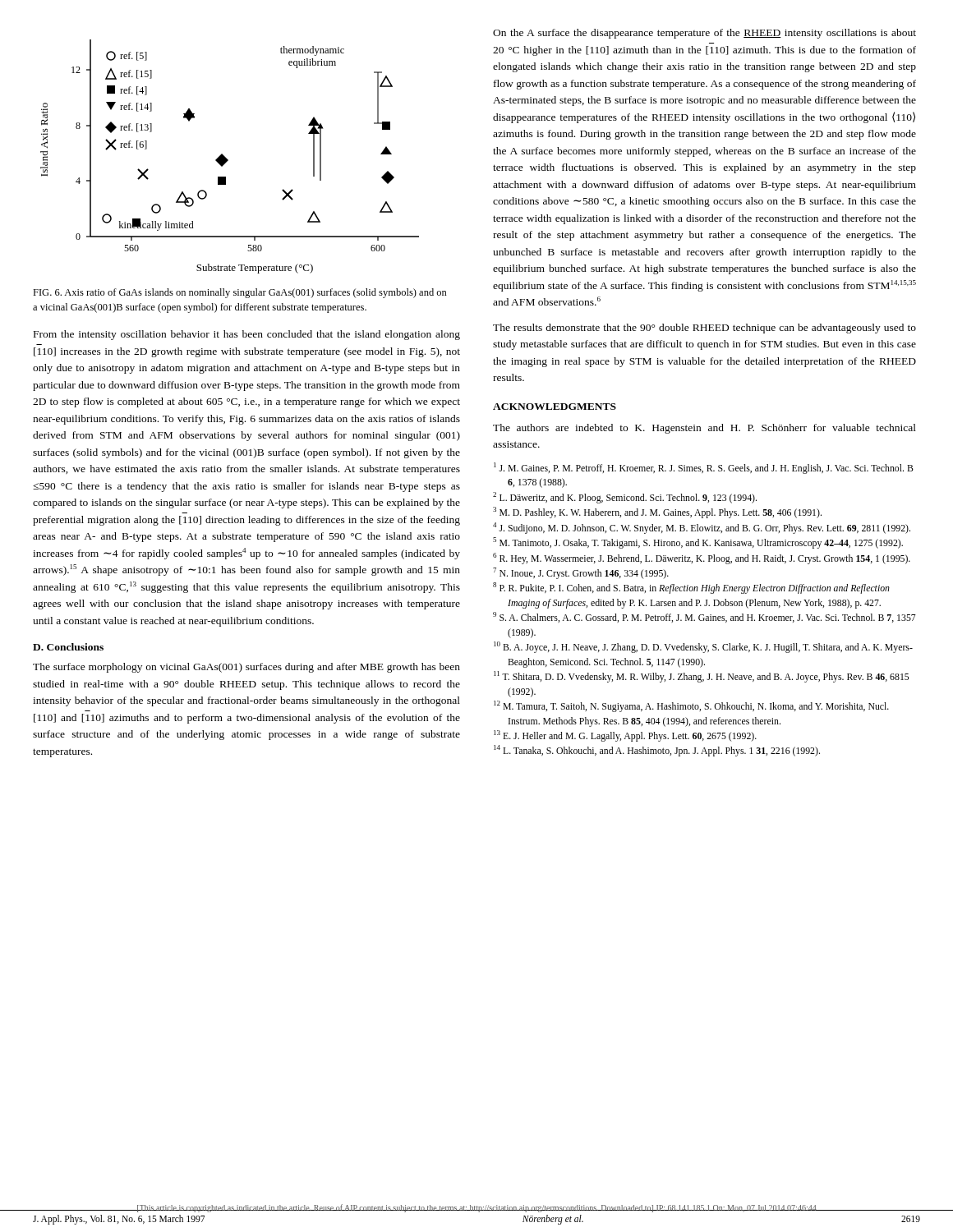Locate the list item that says "13 E. J."
Viewport: 953px width, 1232px height.
coord(625,736)
